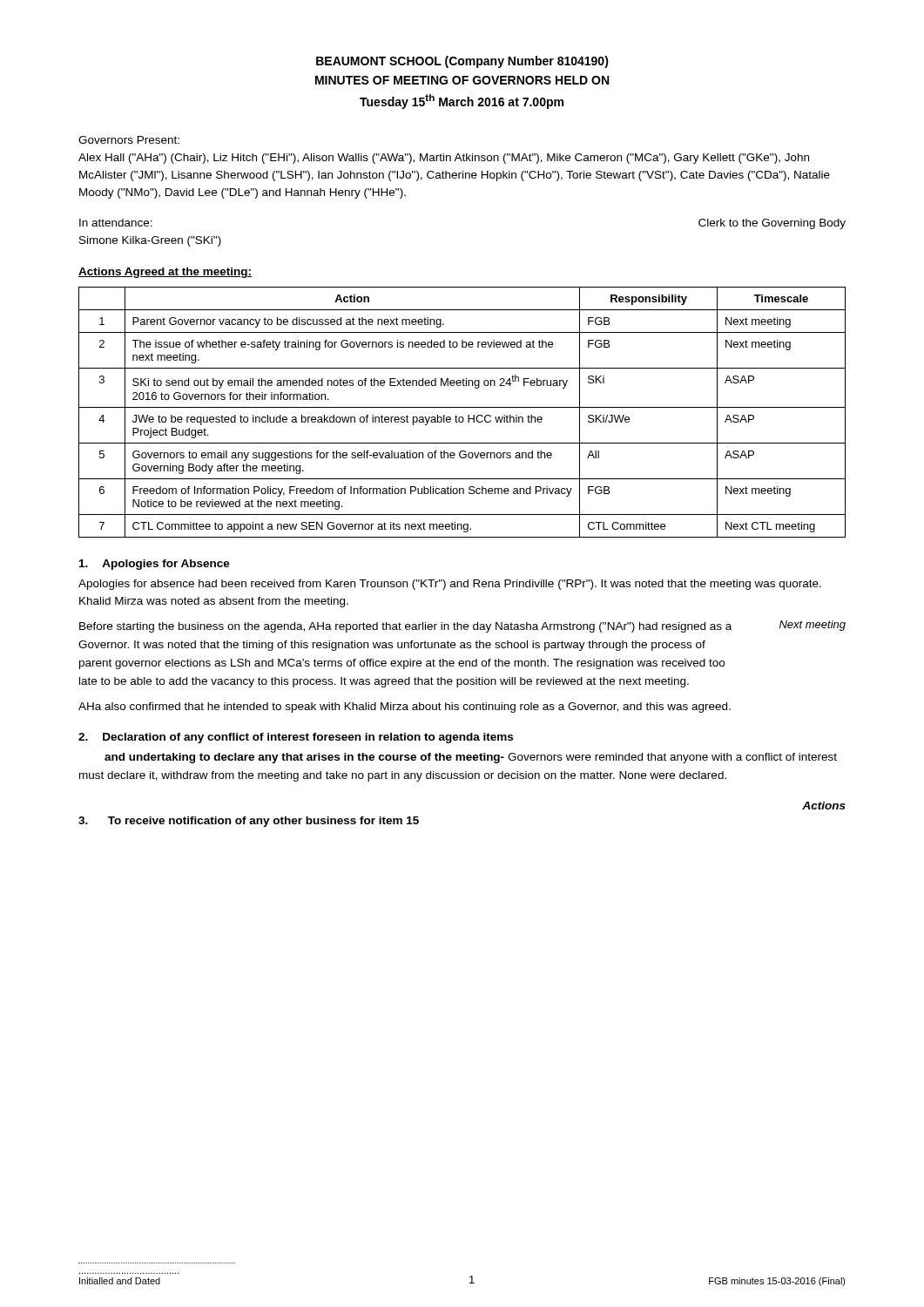Click on the block starting "Governors Present: Alex Hall ("AHa")"
The width and height of the screenshot is (924, 1307).
454,166
